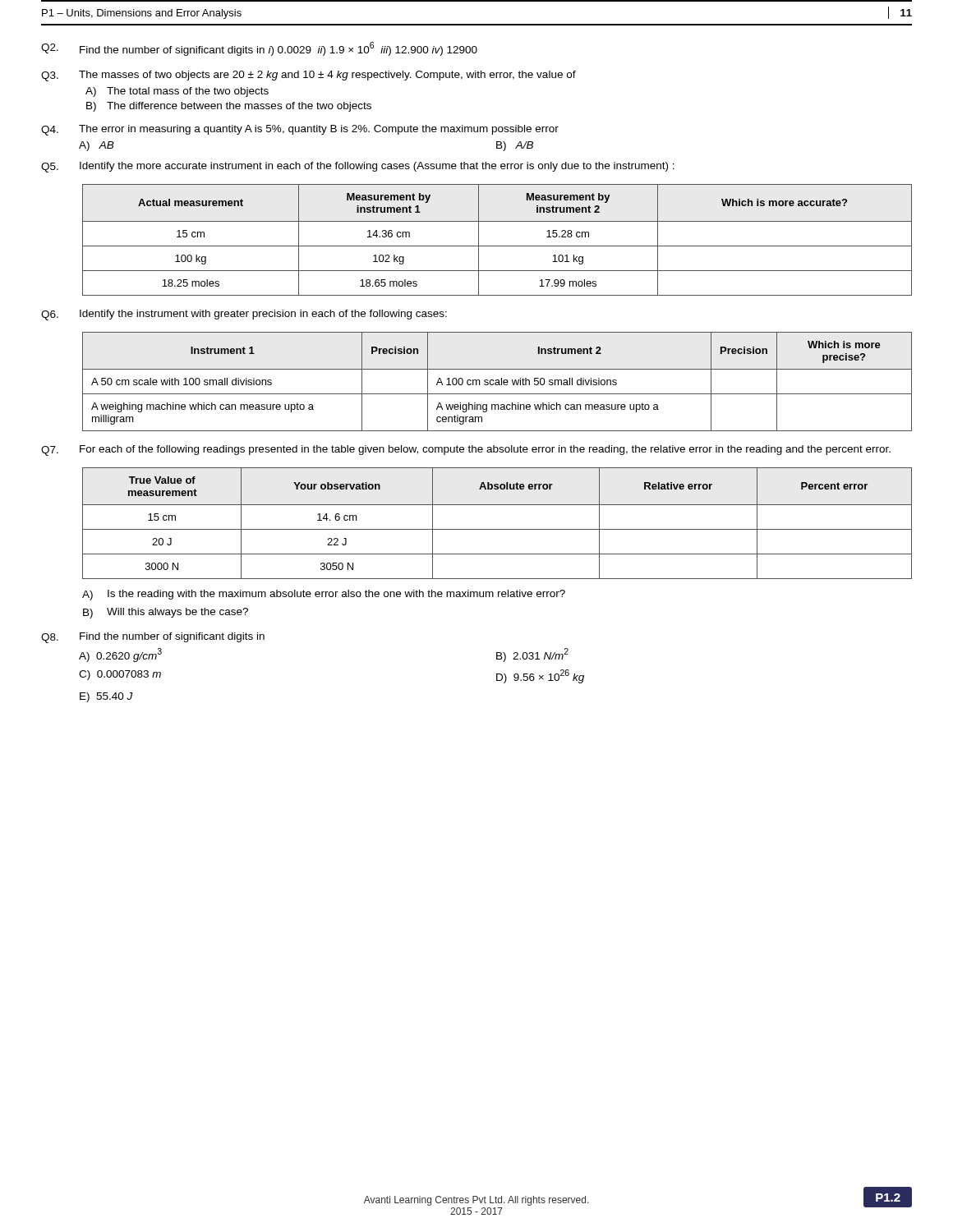Locate the table with the text "20 J"
This screenshot has height=1232, width=953.
pyautogui.click(x=497, y=523)
